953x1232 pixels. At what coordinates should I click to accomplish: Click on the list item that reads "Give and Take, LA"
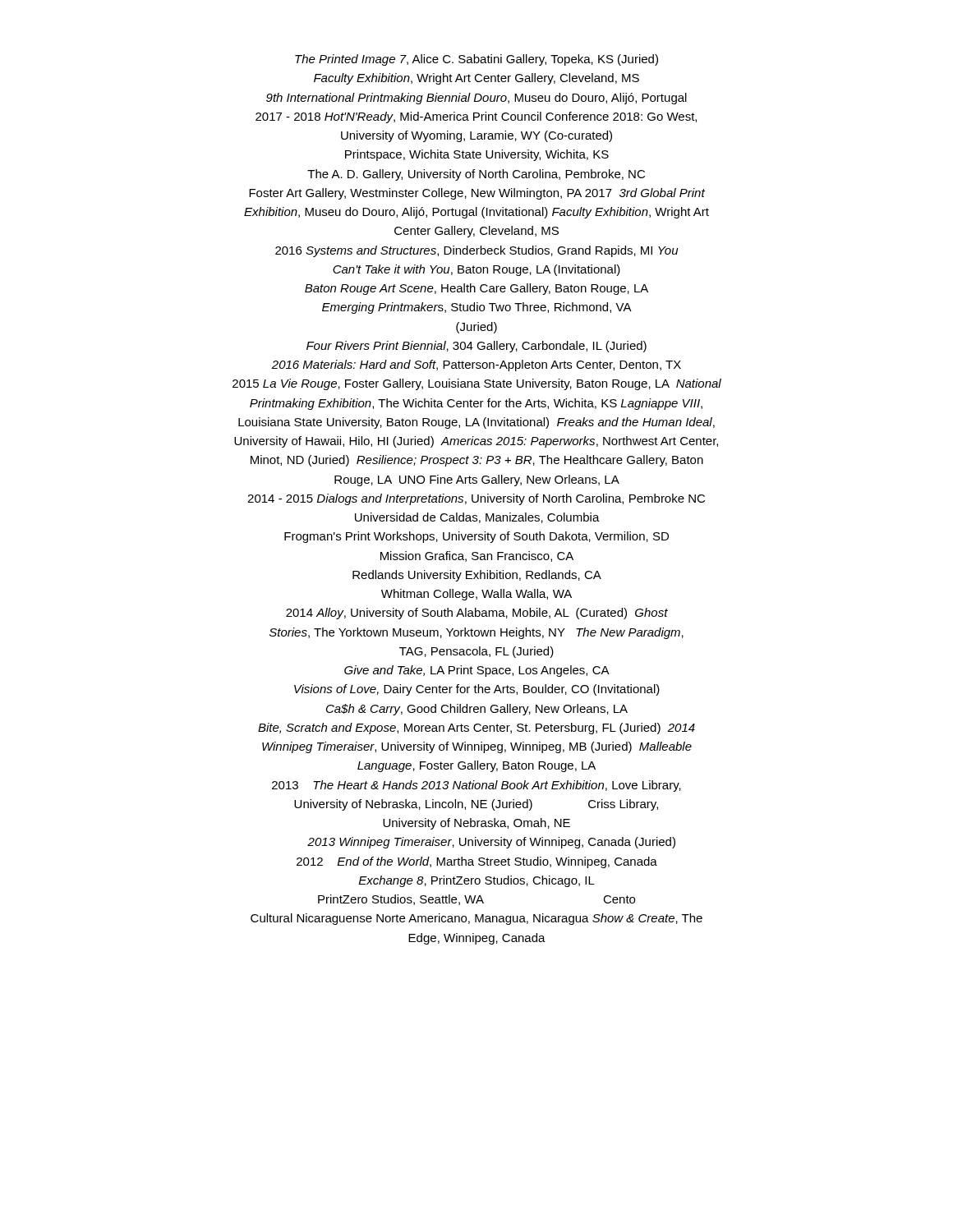pyautogui.click(x=476, y=689)
